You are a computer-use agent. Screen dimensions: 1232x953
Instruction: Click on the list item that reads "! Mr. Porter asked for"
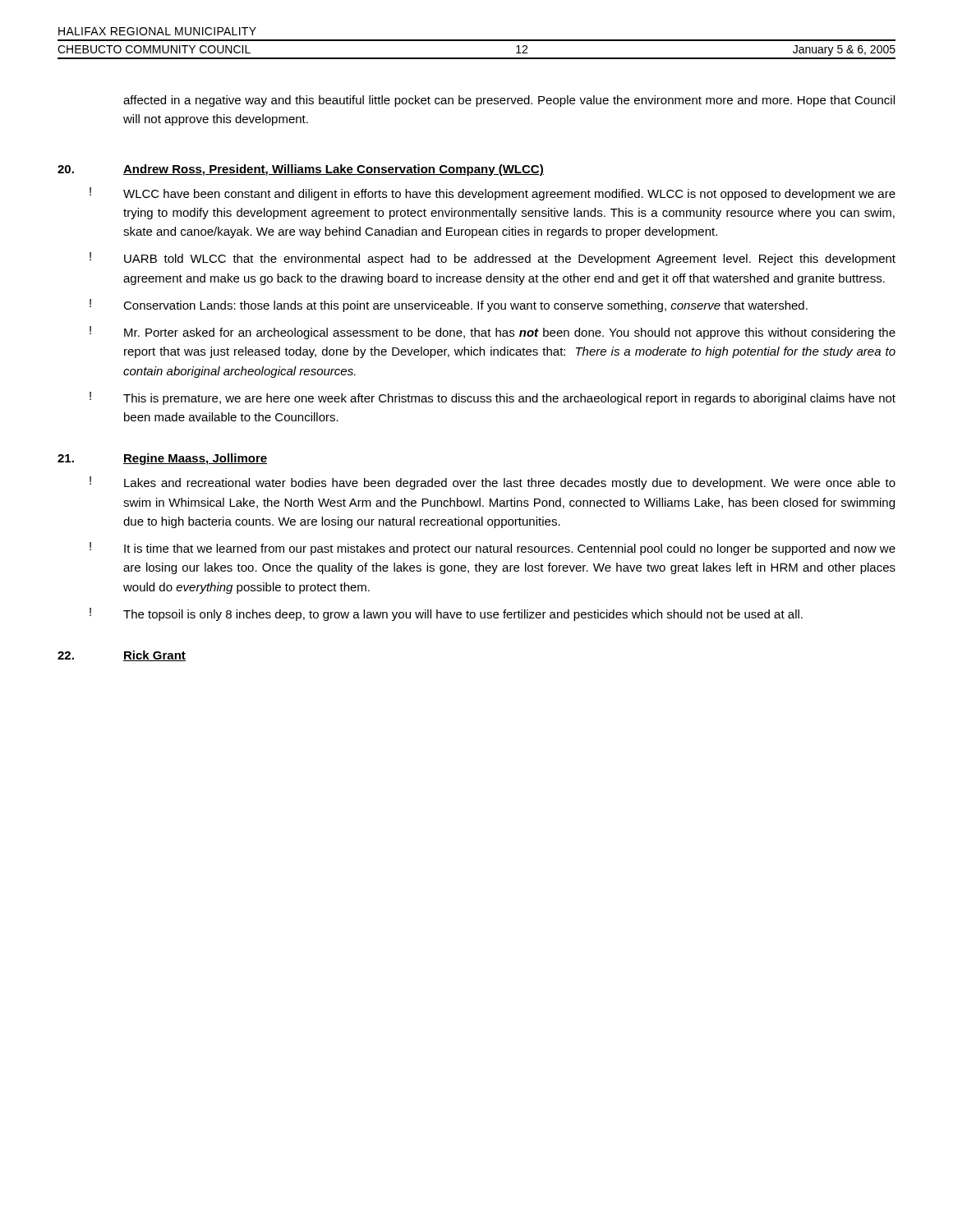coord(476,351)
